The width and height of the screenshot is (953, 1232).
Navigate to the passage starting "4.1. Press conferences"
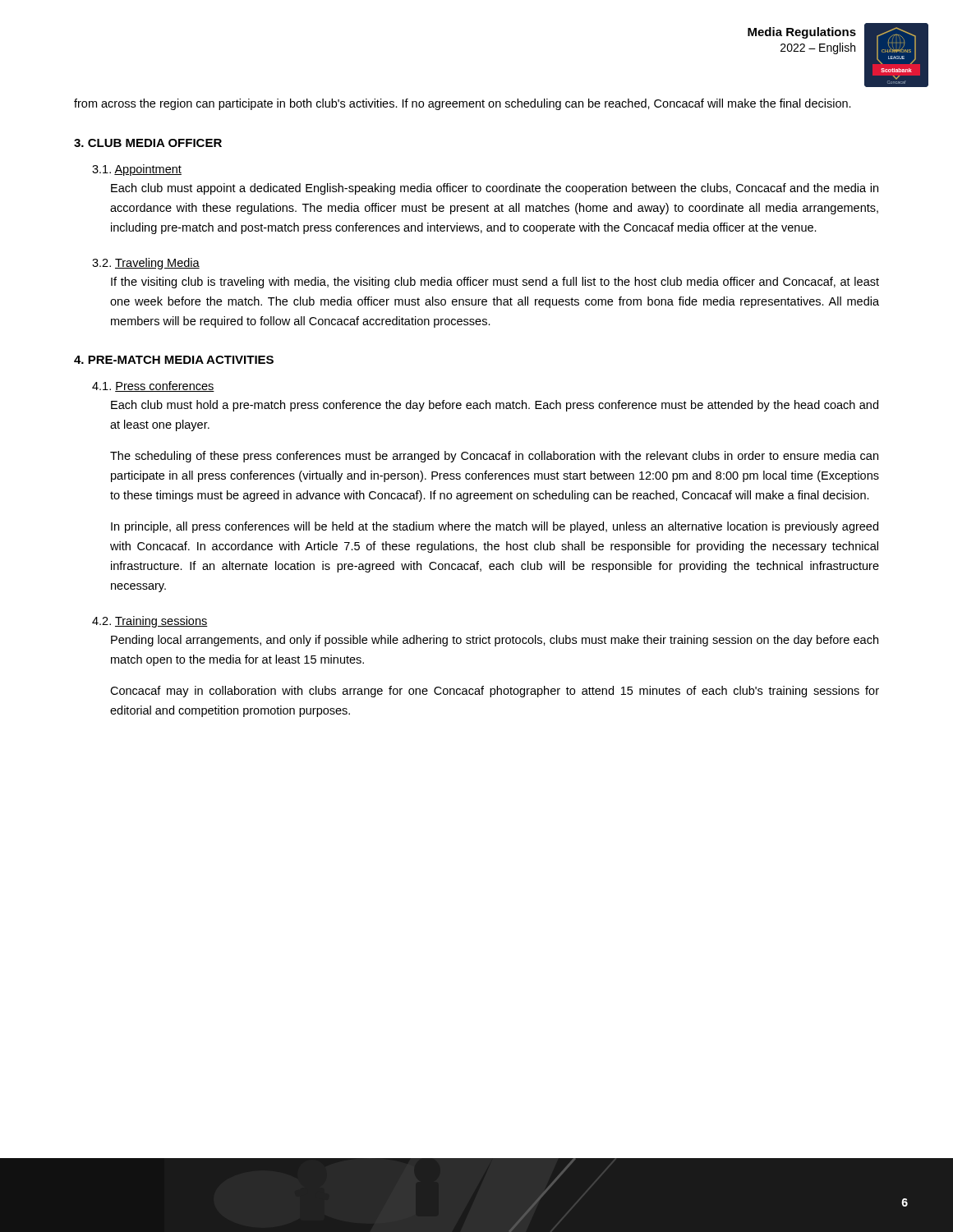pyautogui.click(x=153, y=386)
